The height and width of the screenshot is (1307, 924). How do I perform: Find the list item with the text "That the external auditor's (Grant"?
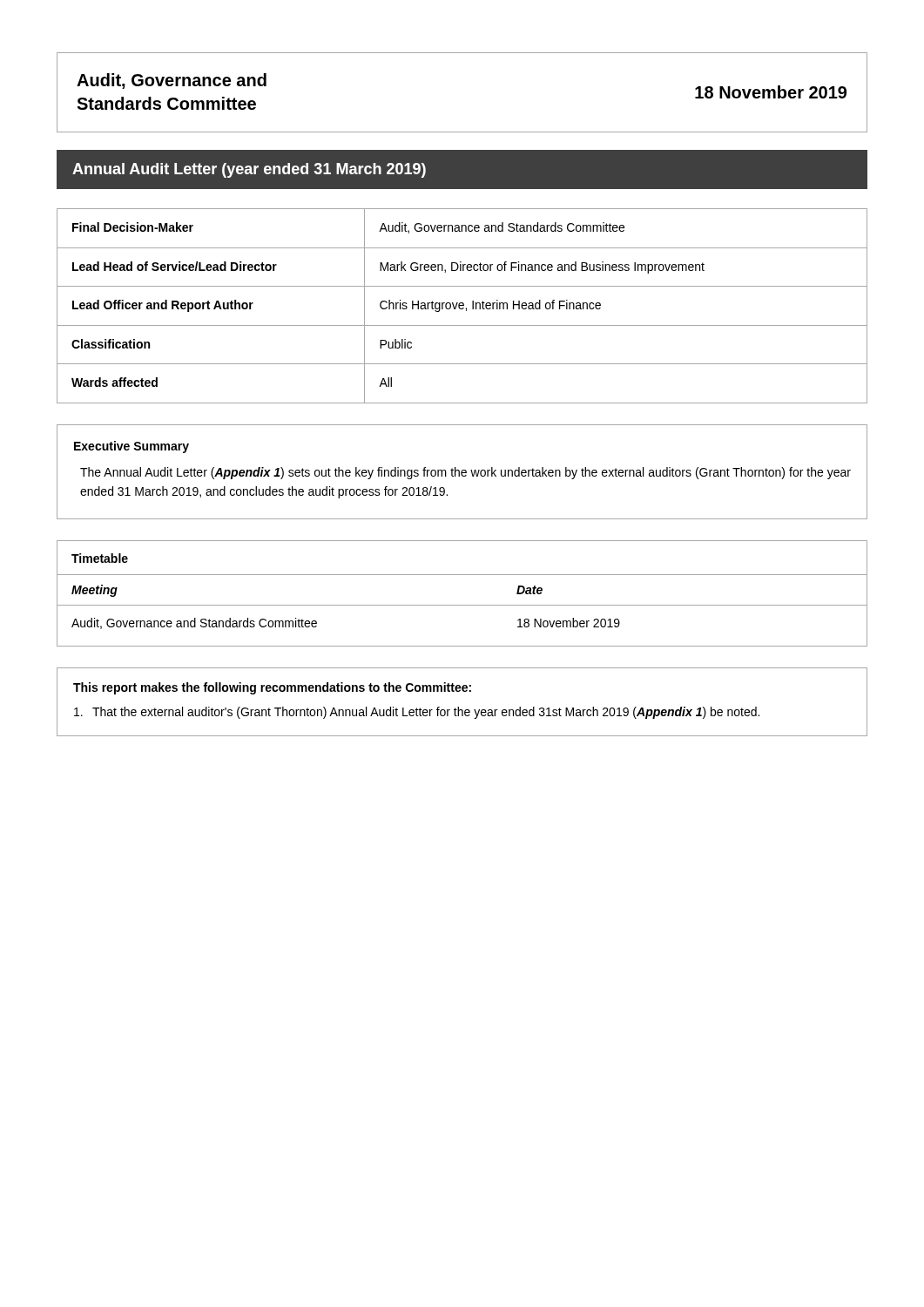417,713
